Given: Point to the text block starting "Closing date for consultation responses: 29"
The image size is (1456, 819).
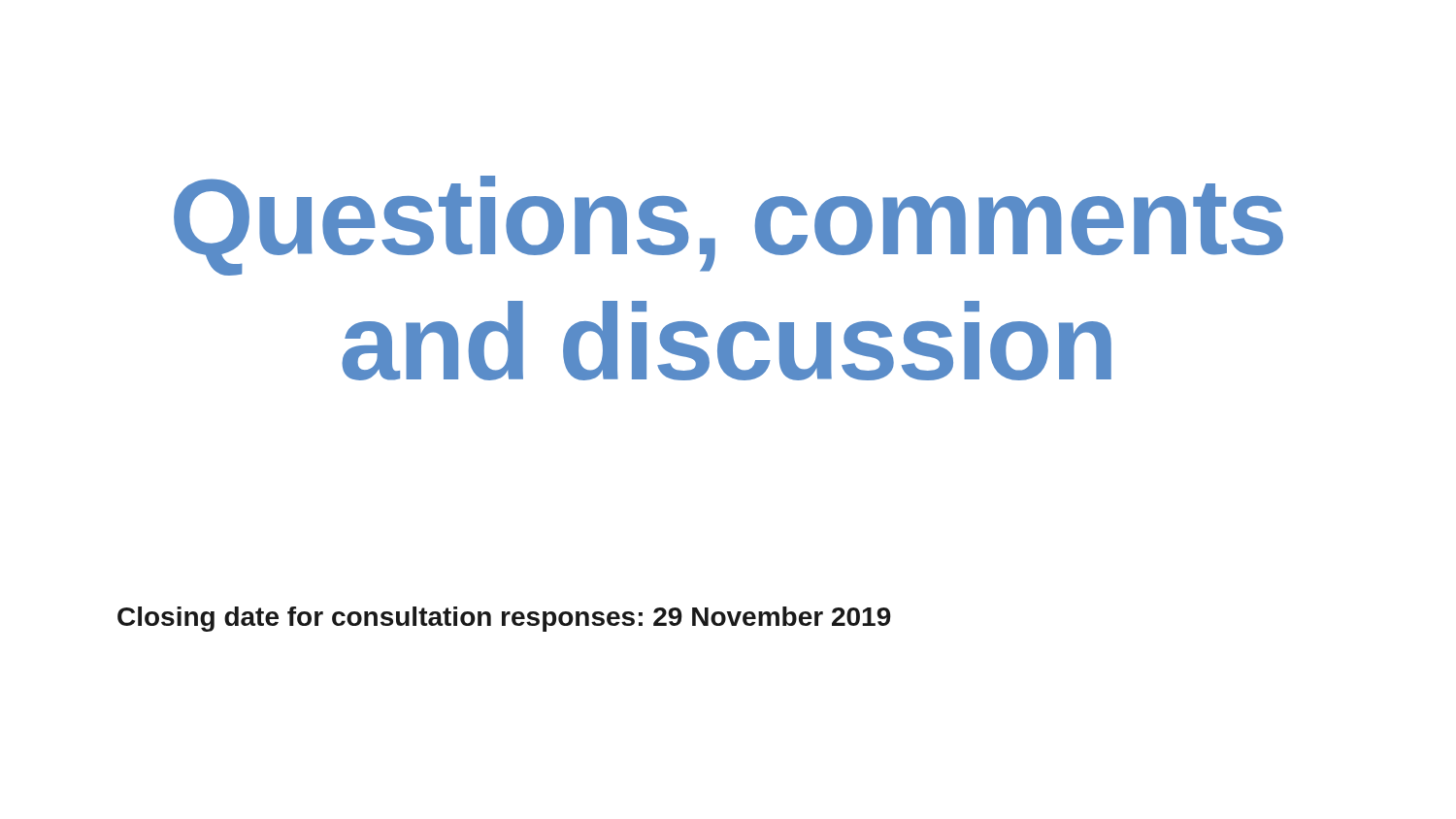Looking at the screenshot, I should 504,617.
